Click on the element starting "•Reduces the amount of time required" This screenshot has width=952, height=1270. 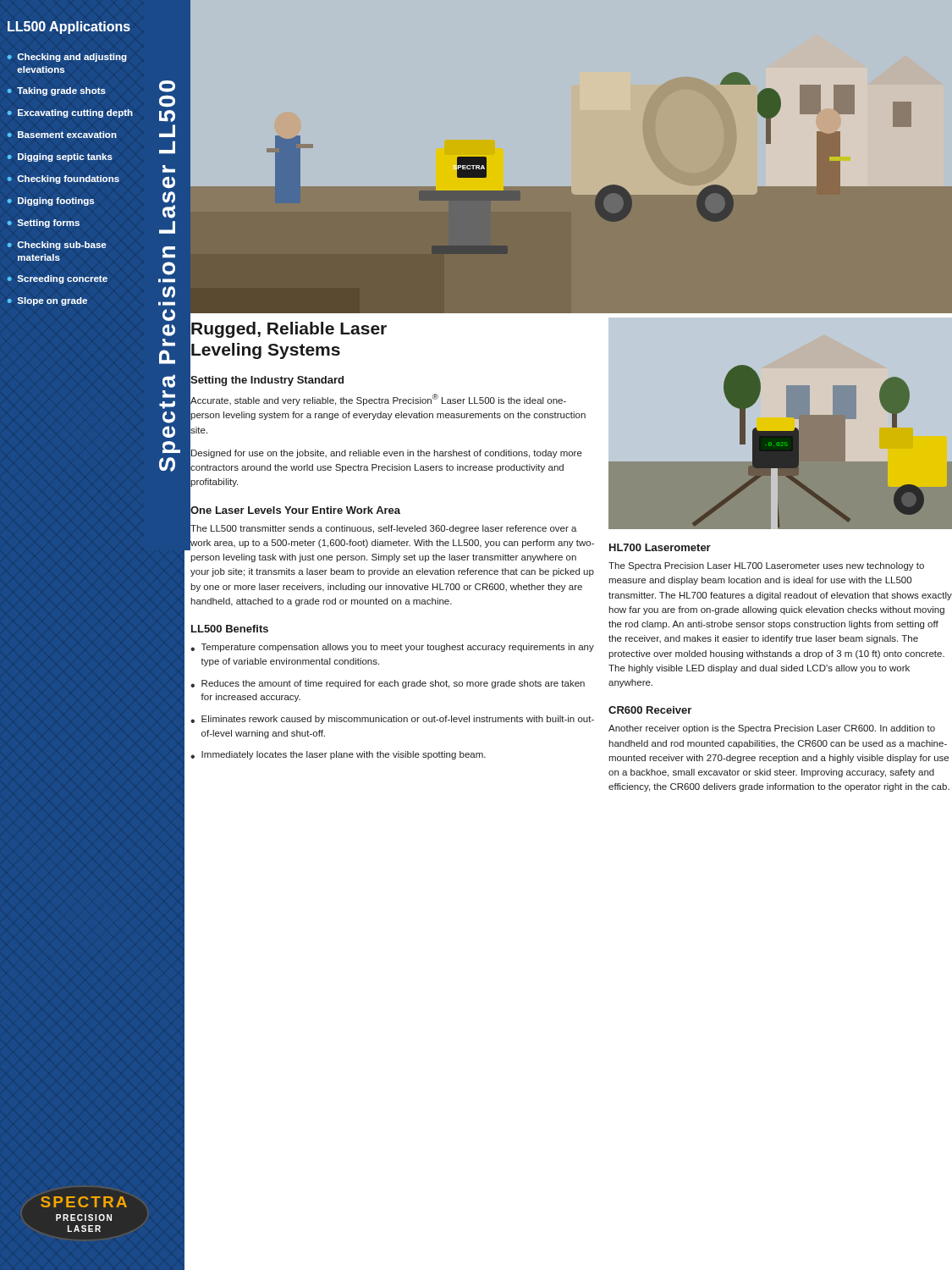coord(393,690)
